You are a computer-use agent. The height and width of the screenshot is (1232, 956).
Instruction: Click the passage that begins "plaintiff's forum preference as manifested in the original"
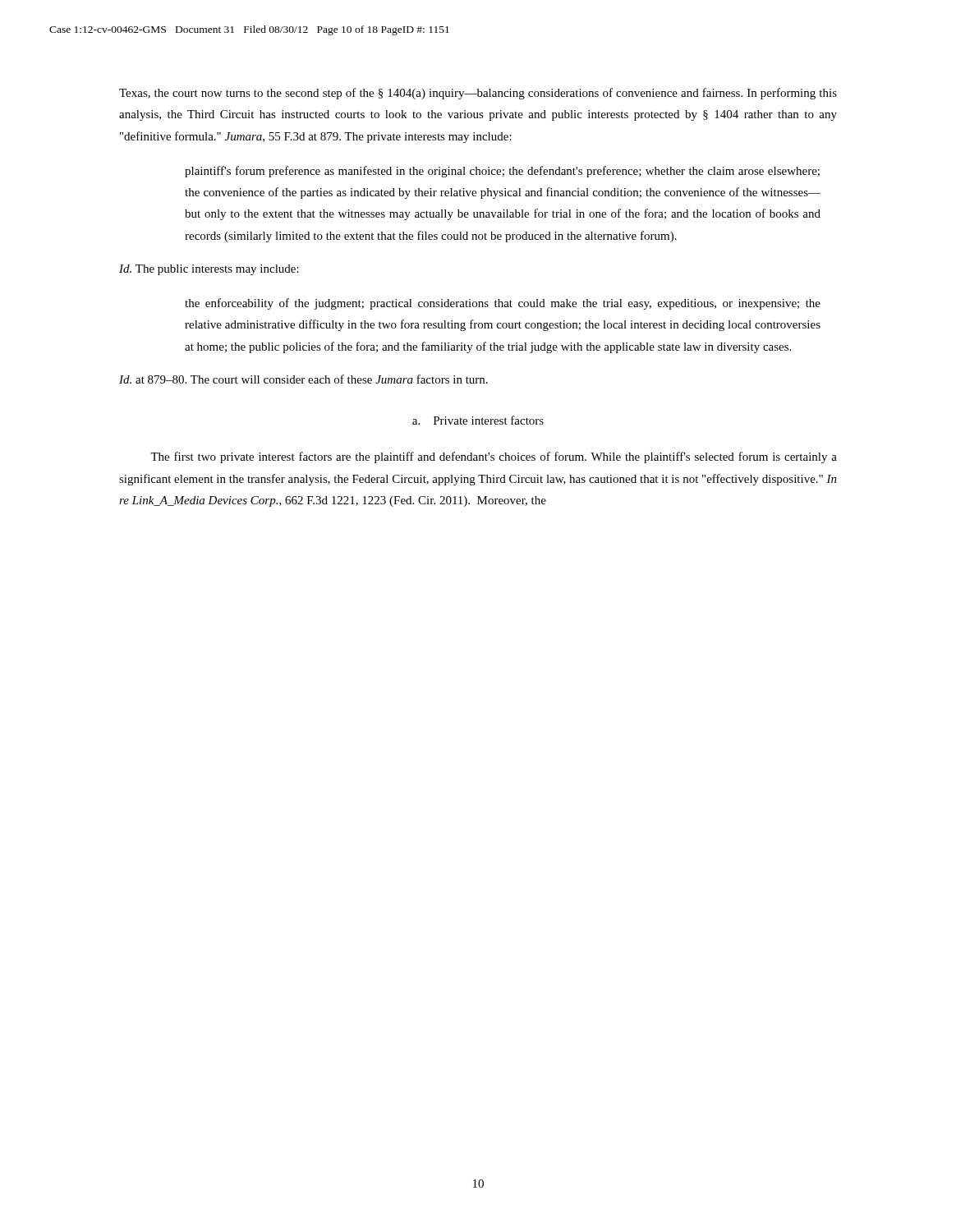click(x=503, y=203)
